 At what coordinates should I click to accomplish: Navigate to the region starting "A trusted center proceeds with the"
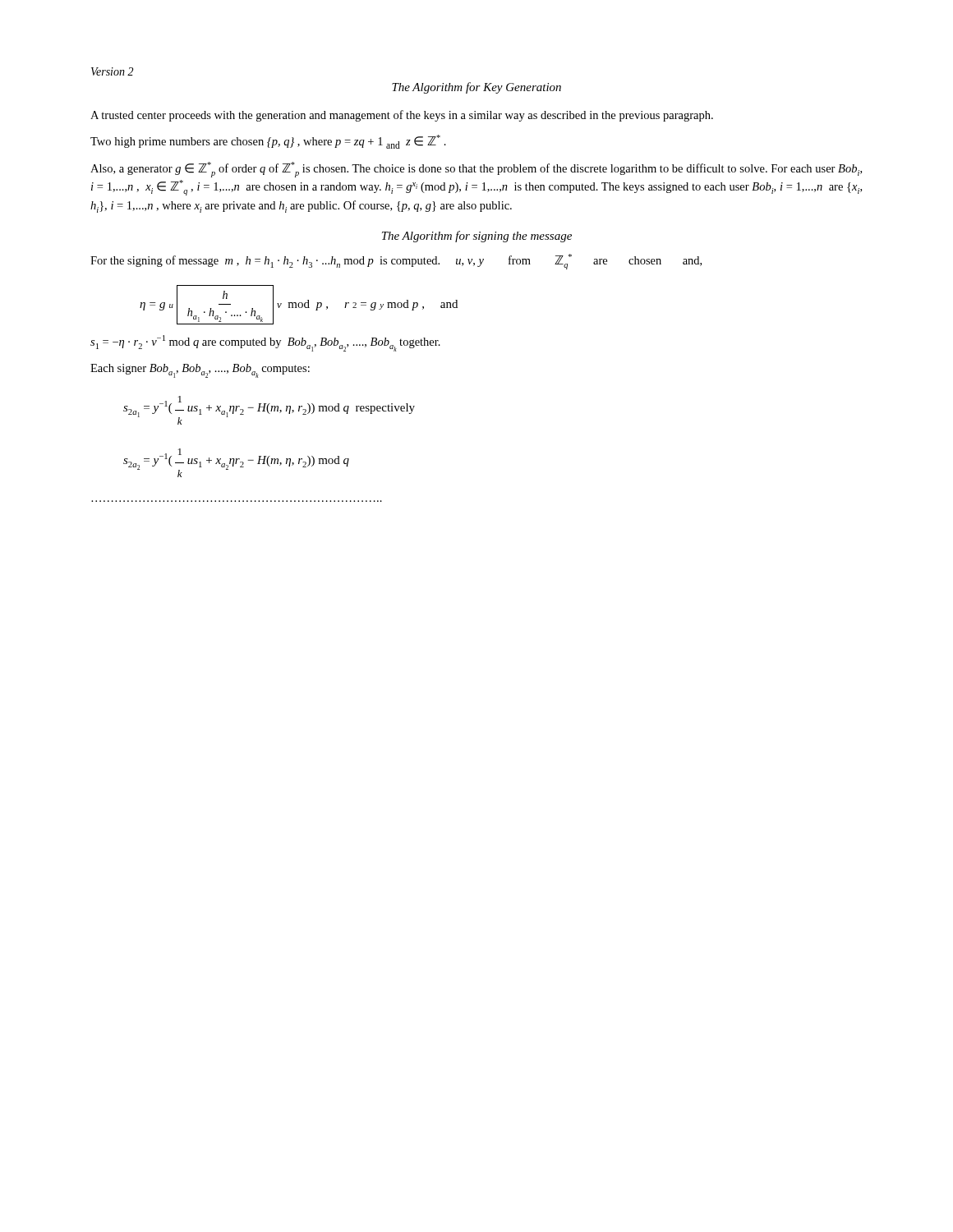[x=402, y=115]
